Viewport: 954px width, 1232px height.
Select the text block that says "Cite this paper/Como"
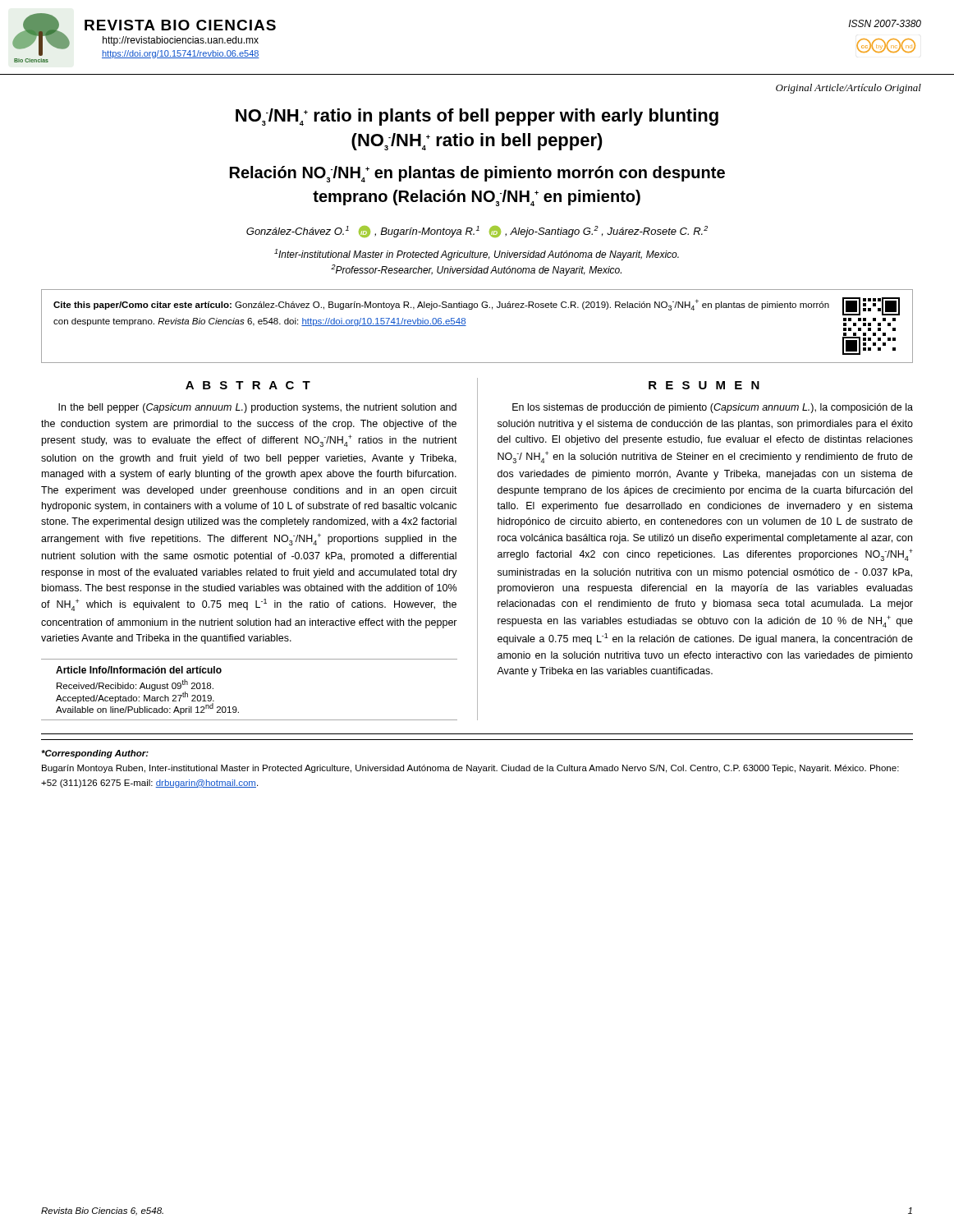(477, 326)
